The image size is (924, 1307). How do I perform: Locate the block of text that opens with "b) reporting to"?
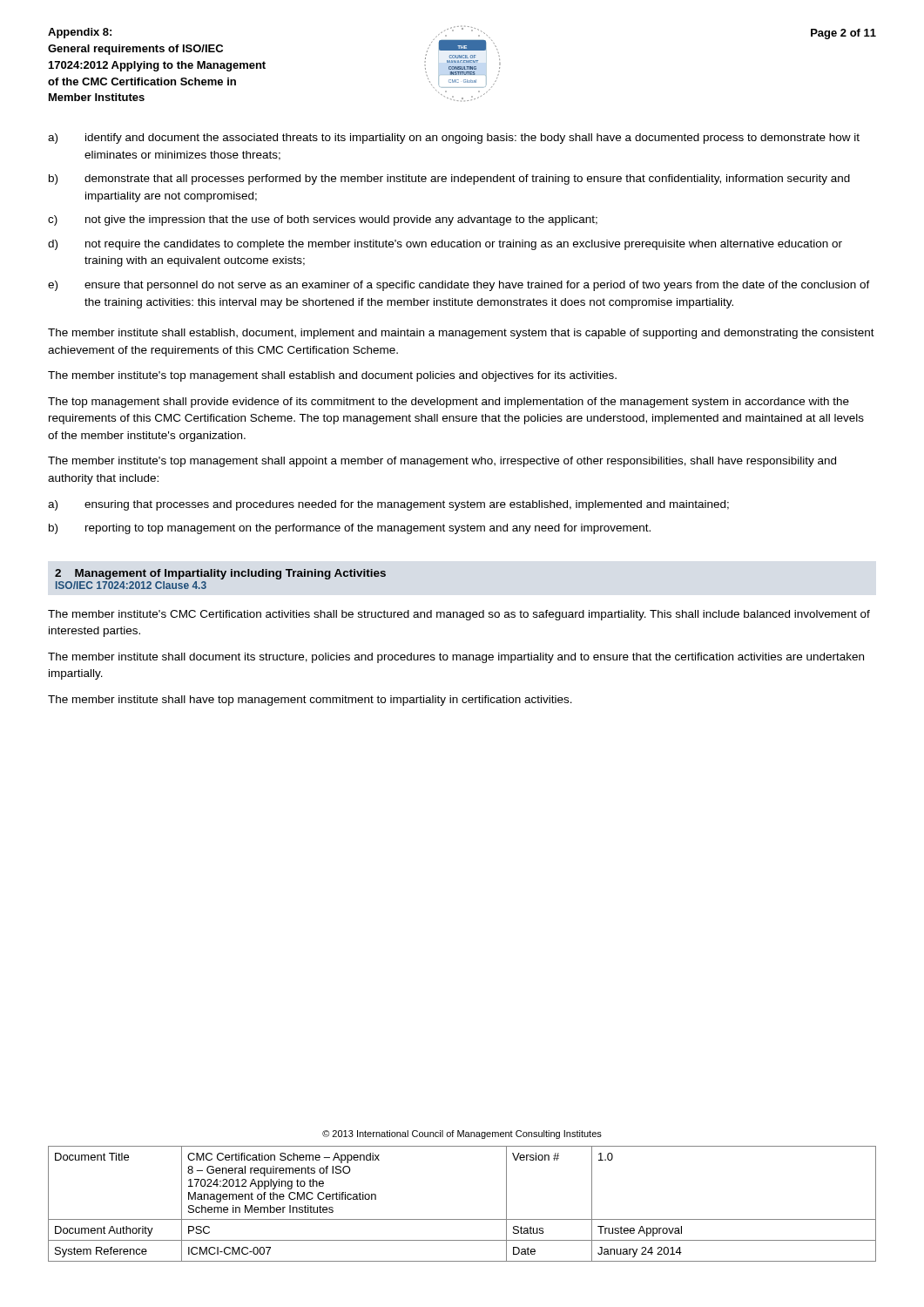[x=462, y=528]
